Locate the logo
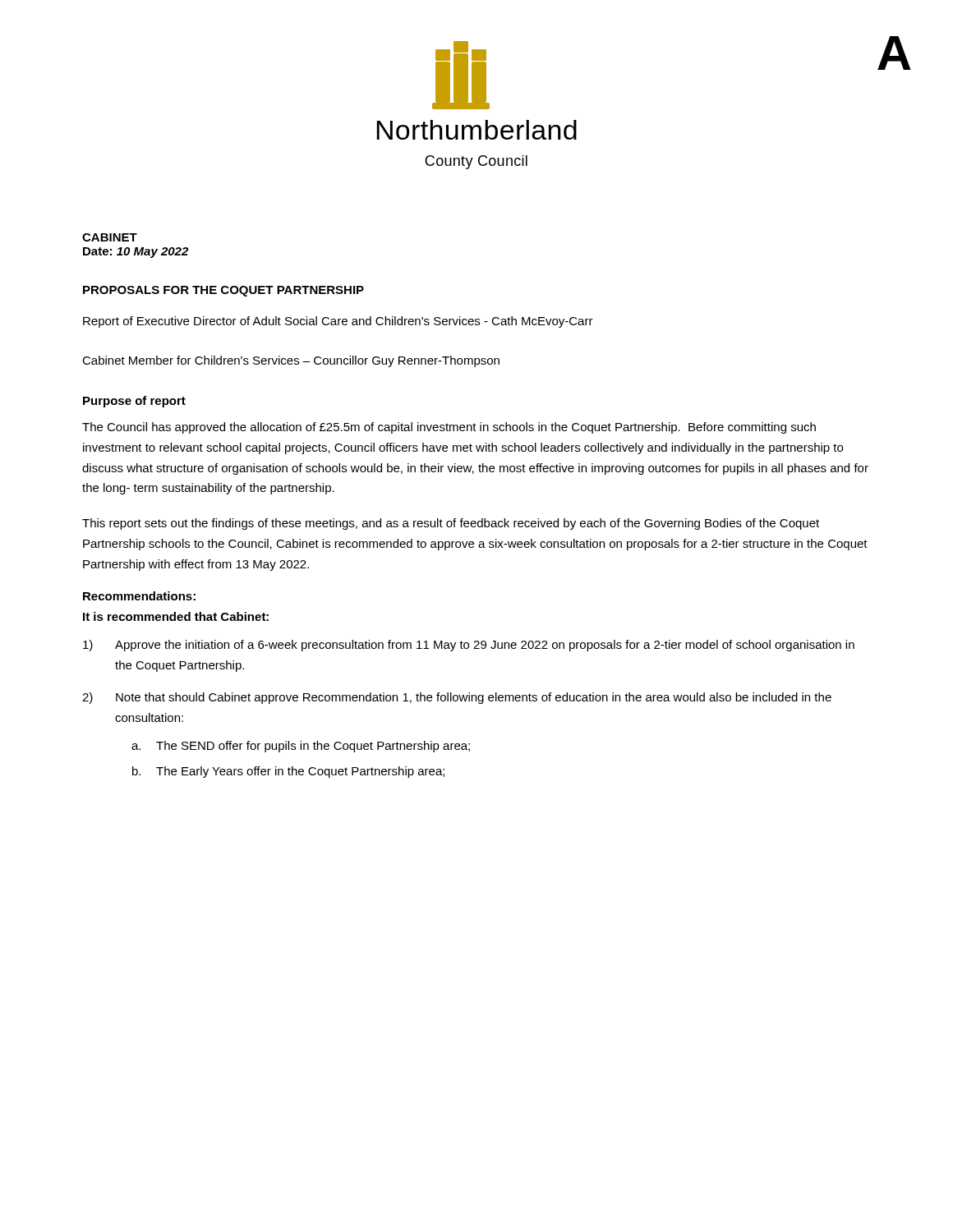This screenshot has width=953, height=1232. click(476, 112)
